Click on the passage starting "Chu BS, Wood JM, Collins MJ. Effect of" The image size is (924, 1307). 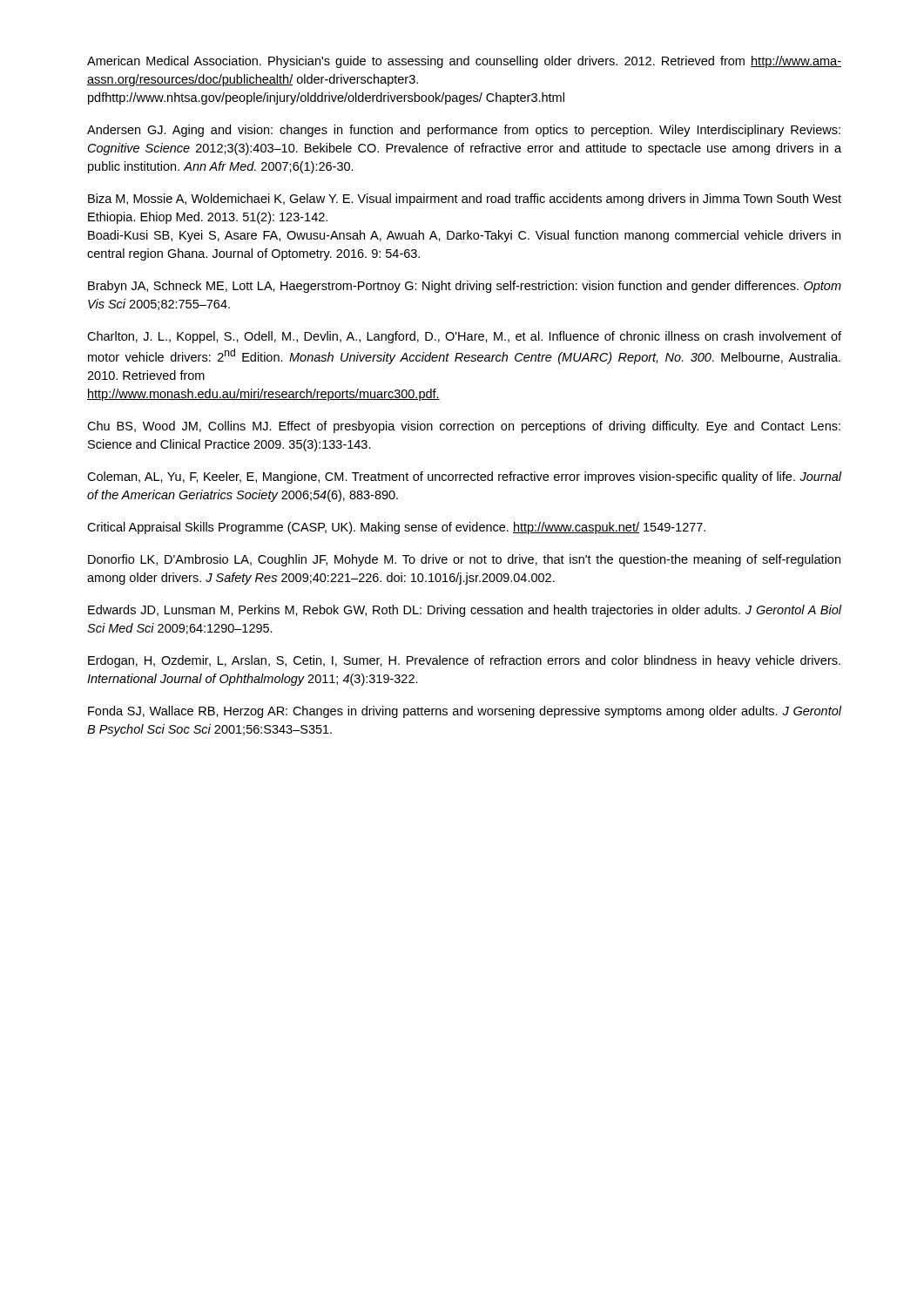(x=464, y=435)
